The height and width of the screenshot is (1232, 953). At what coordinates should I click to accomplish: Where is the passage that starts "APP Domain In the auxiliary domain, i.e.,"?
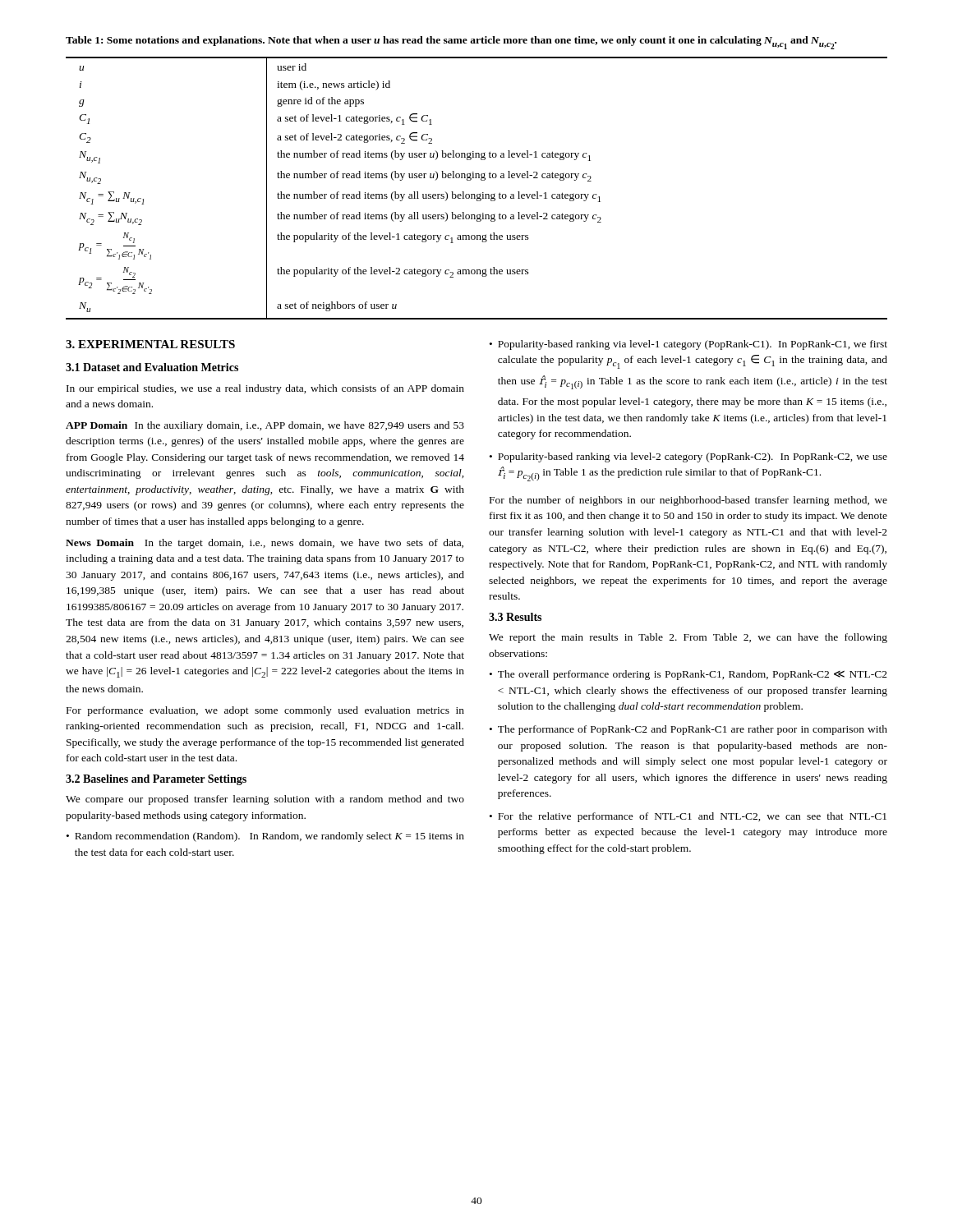[x=265, y=473]
